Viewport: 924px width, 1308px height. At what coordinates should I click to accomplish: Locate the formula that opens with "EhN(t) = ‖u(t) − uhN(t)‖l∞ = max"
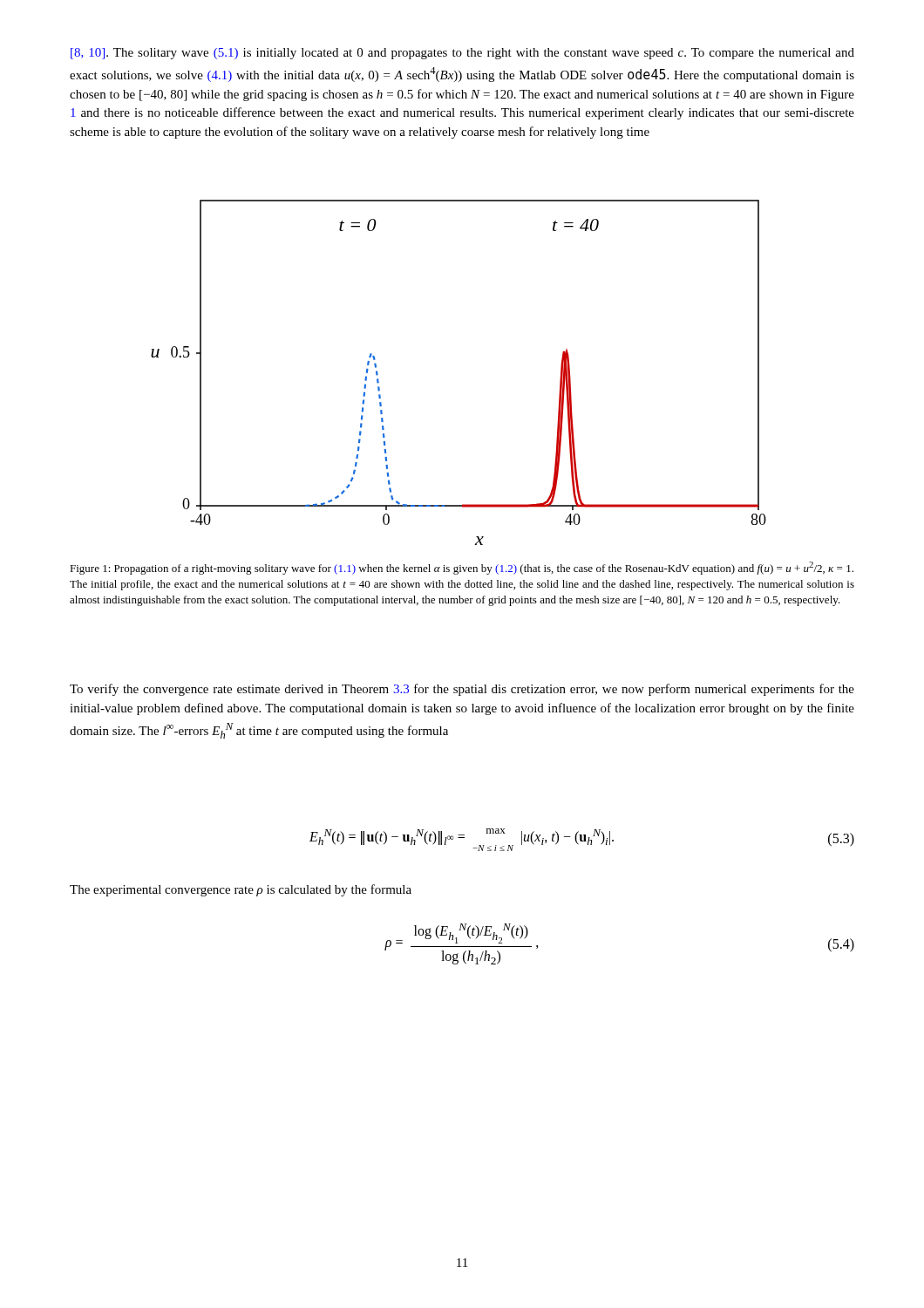point(582,839)
